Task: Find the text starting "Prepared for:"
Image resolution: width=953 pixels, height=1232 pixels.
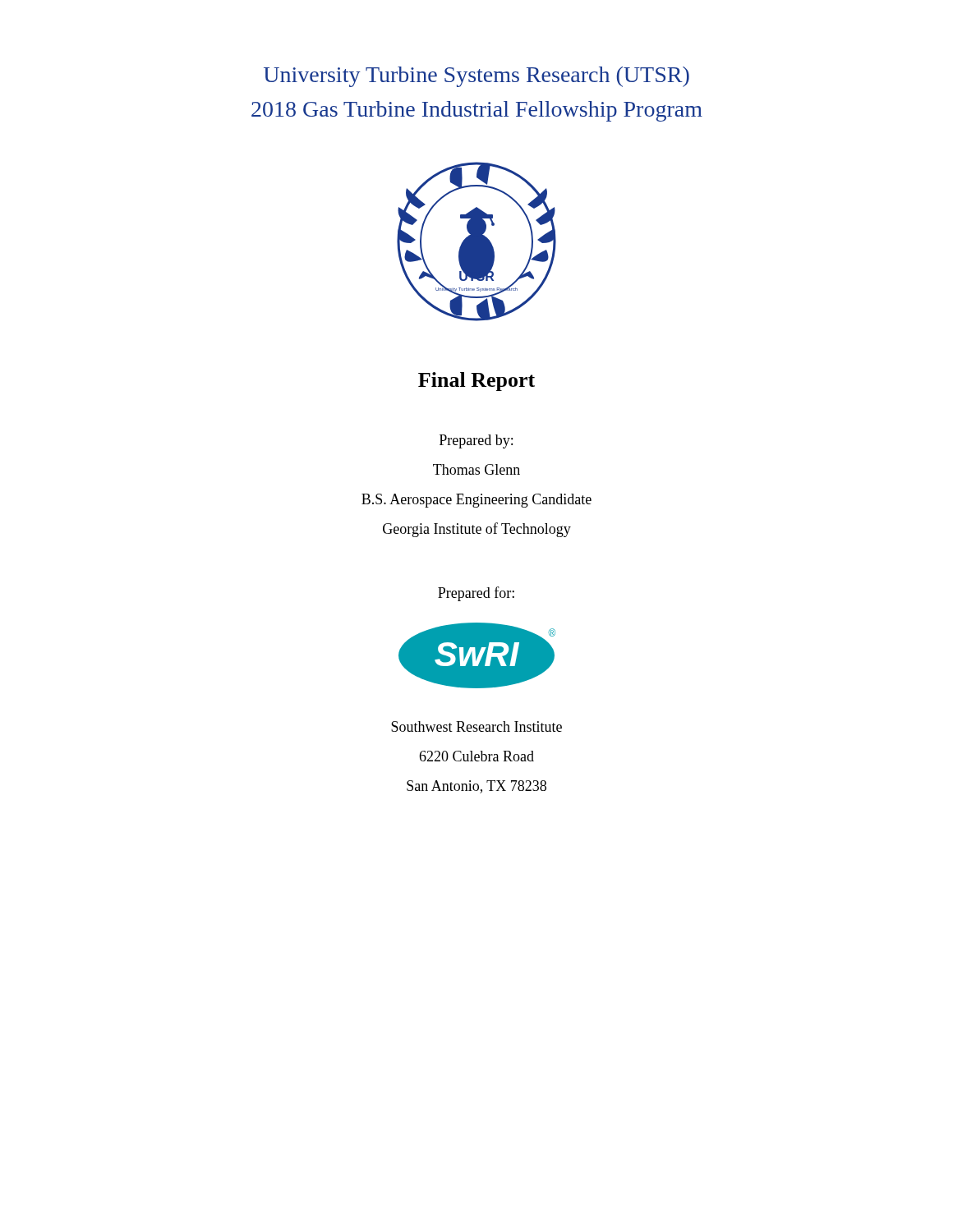Action: pyautogui.click(x=476, y=593)
